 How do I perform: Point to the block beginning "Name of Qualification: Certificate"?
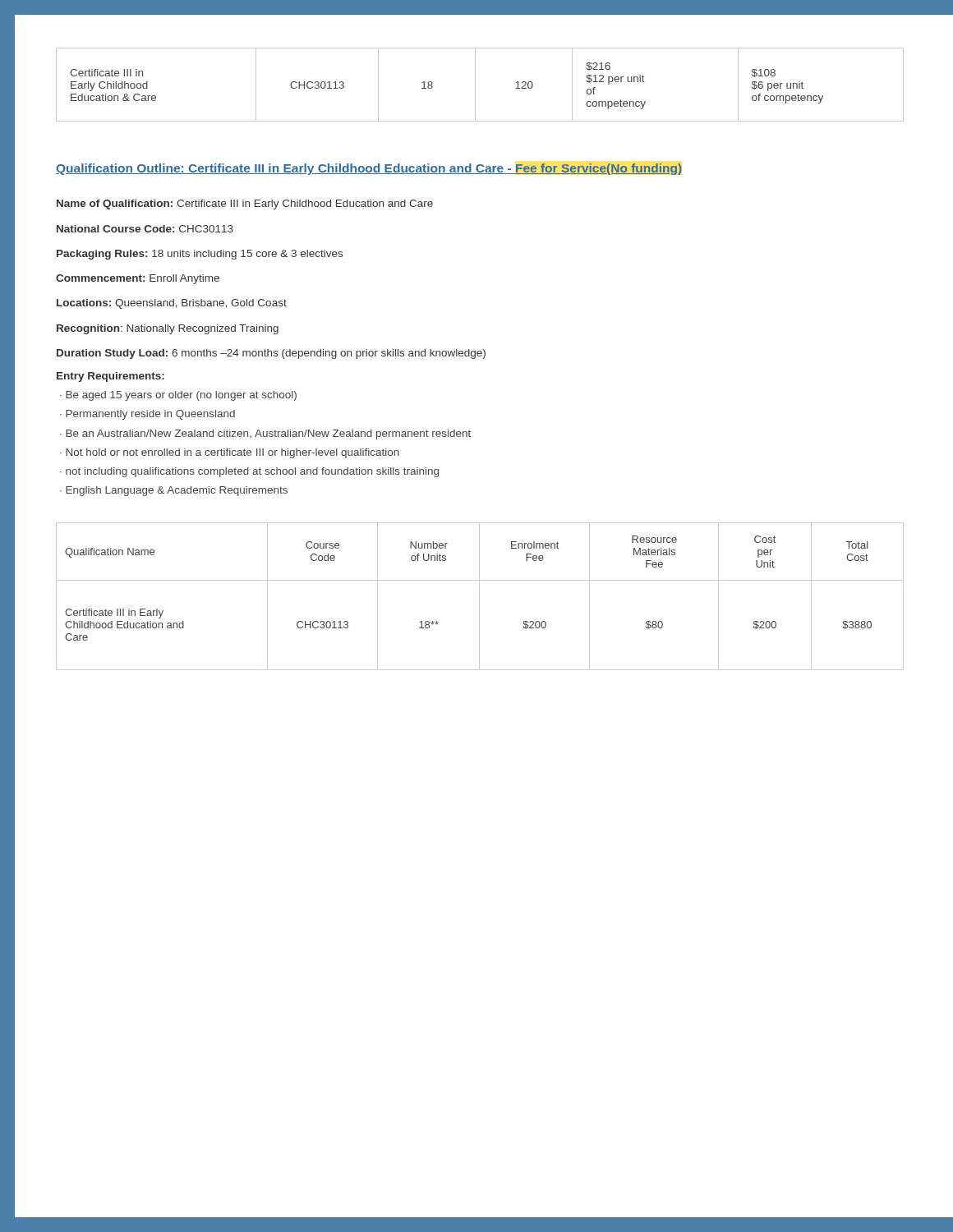(244, 204)
